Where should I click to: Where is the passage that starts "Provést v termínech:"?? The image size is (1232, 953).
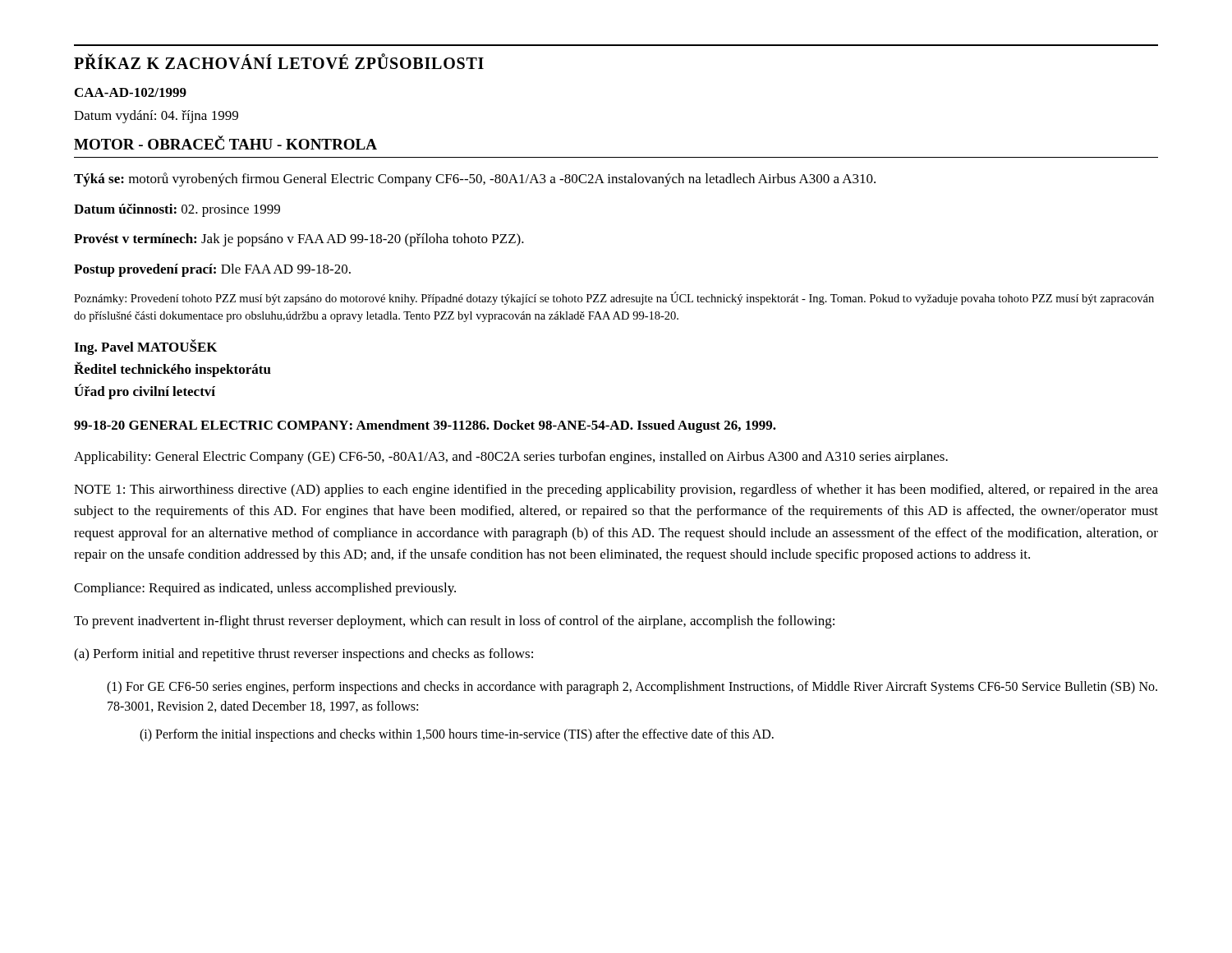(x=299, y=240)
